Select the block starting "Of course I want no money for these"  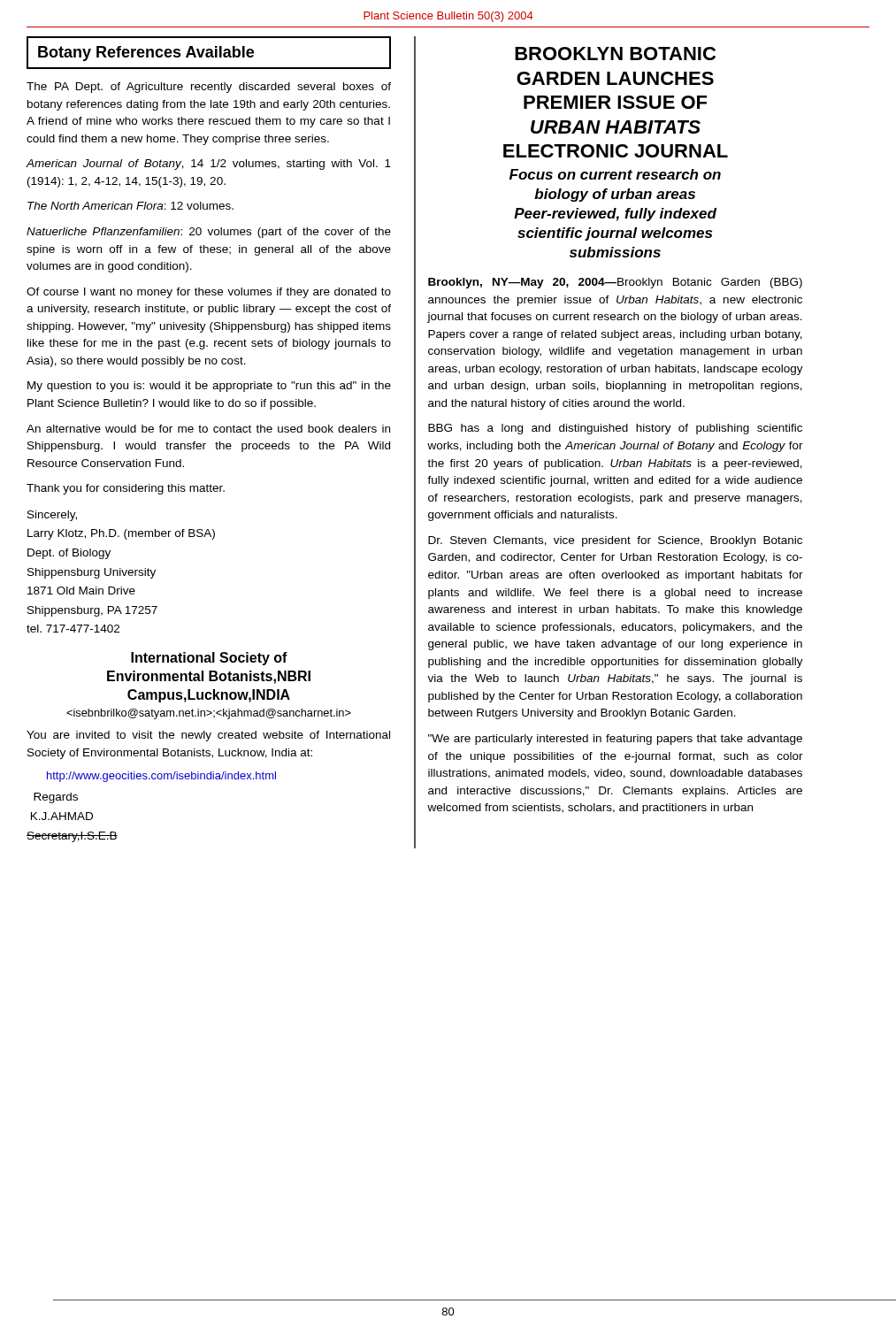click(209, 326)
